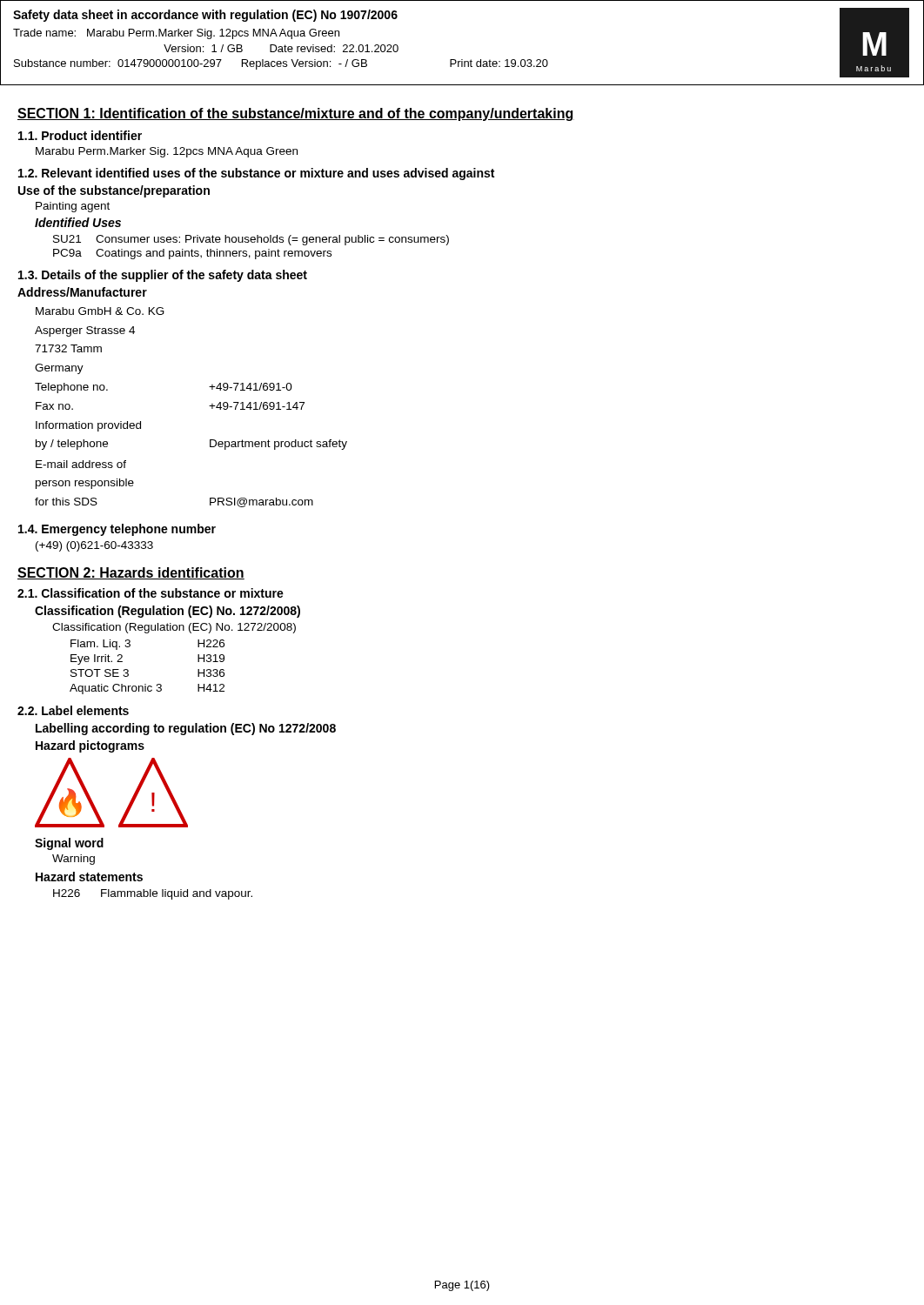Select the passage starting "1.3. Details of the supplier of"
The image size is (924, 1305).
tap(162, 275)
